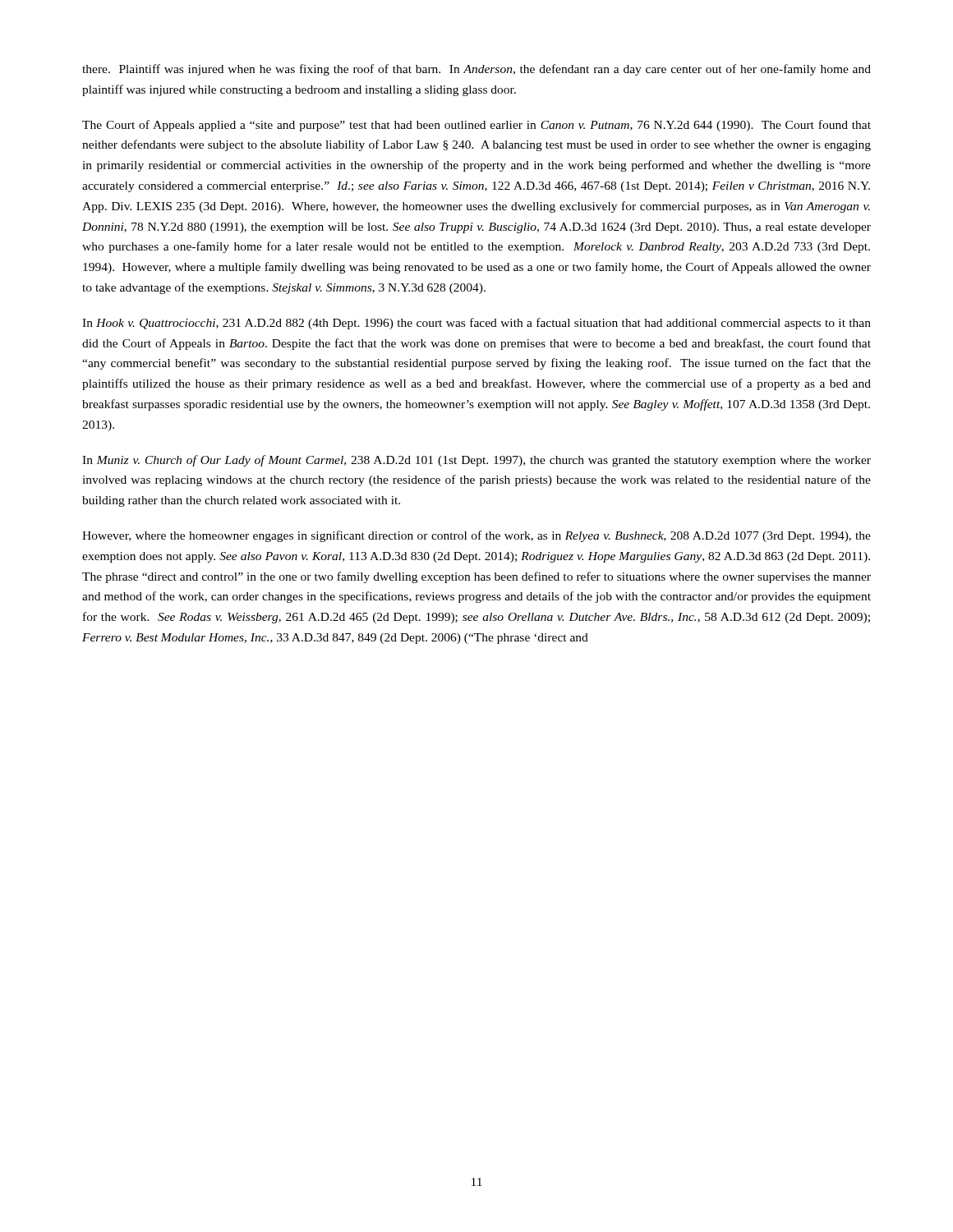Image resolution: width=953 pixels, height=1232 pixels.
Task: Navigate to the region starting "However, where the homeowner"
Action: [x=476, y=586]
